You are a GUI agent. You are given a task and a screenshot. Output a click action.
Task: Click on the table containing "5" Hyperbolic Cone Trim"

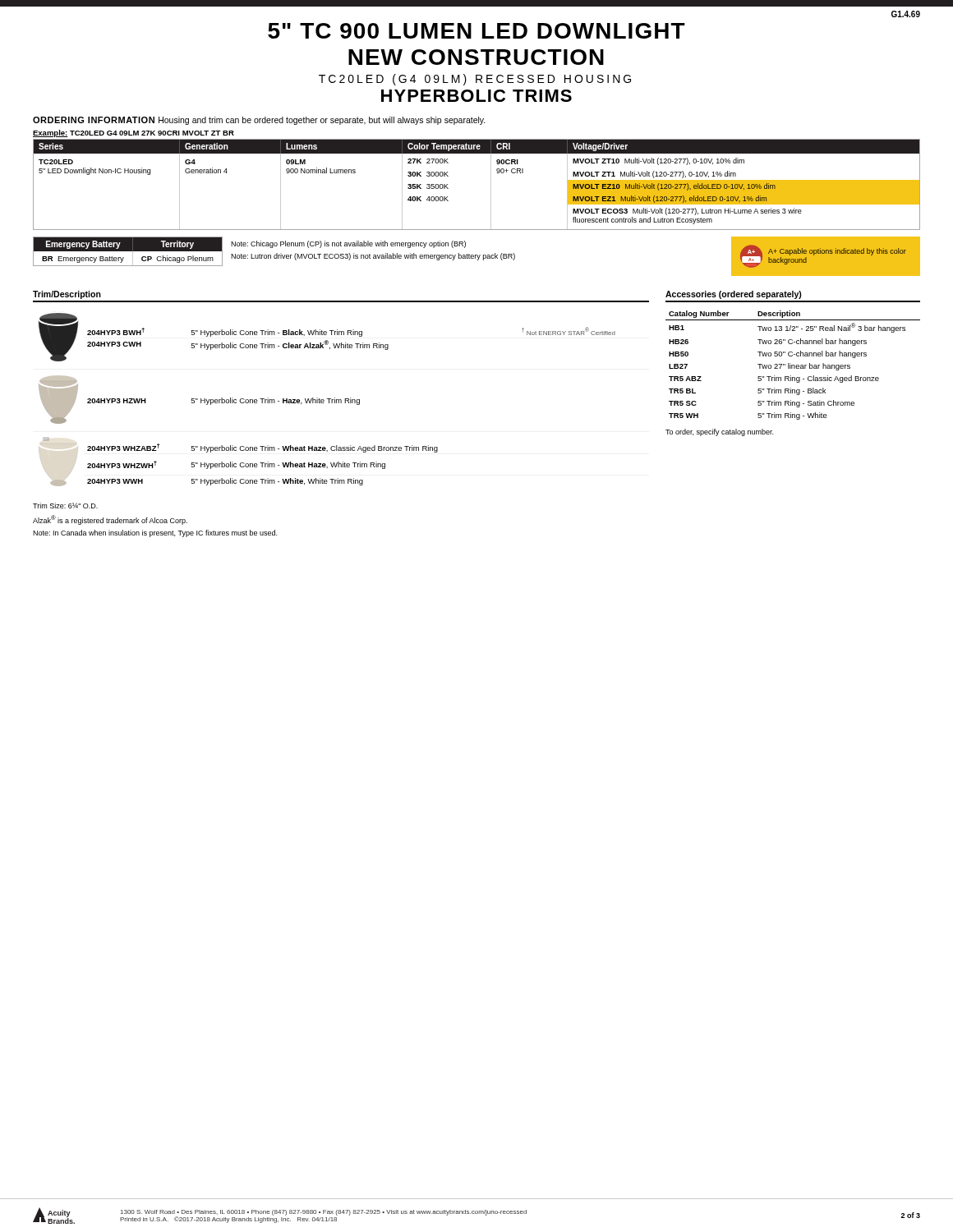click(341, 401)
